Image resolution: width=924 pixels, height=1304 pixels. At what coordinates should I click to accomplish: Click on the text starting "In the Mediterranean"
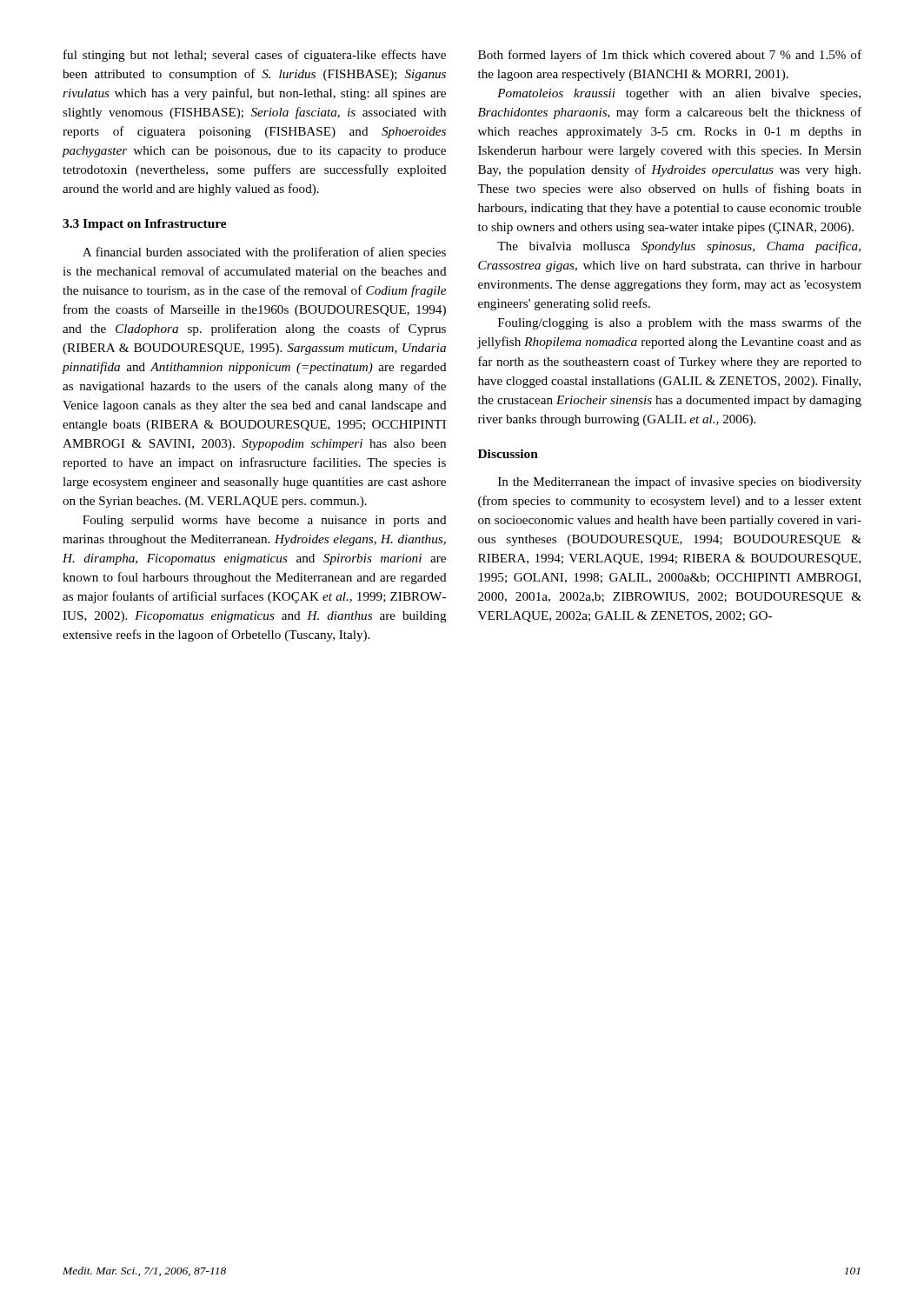coord(670,549)
